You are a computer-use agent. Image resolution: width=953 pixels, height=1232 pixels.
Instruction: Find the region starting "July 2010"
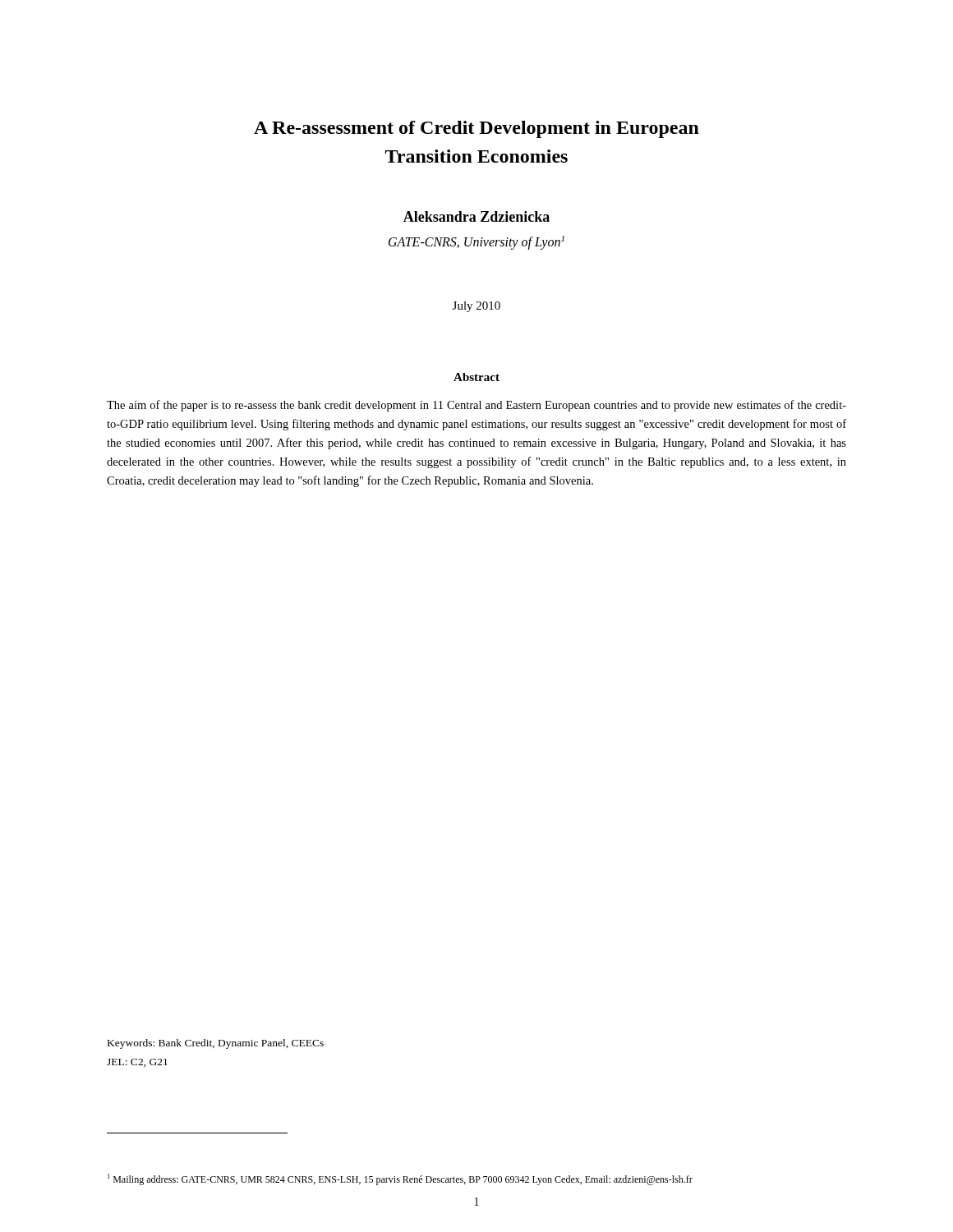pos(476,305)
